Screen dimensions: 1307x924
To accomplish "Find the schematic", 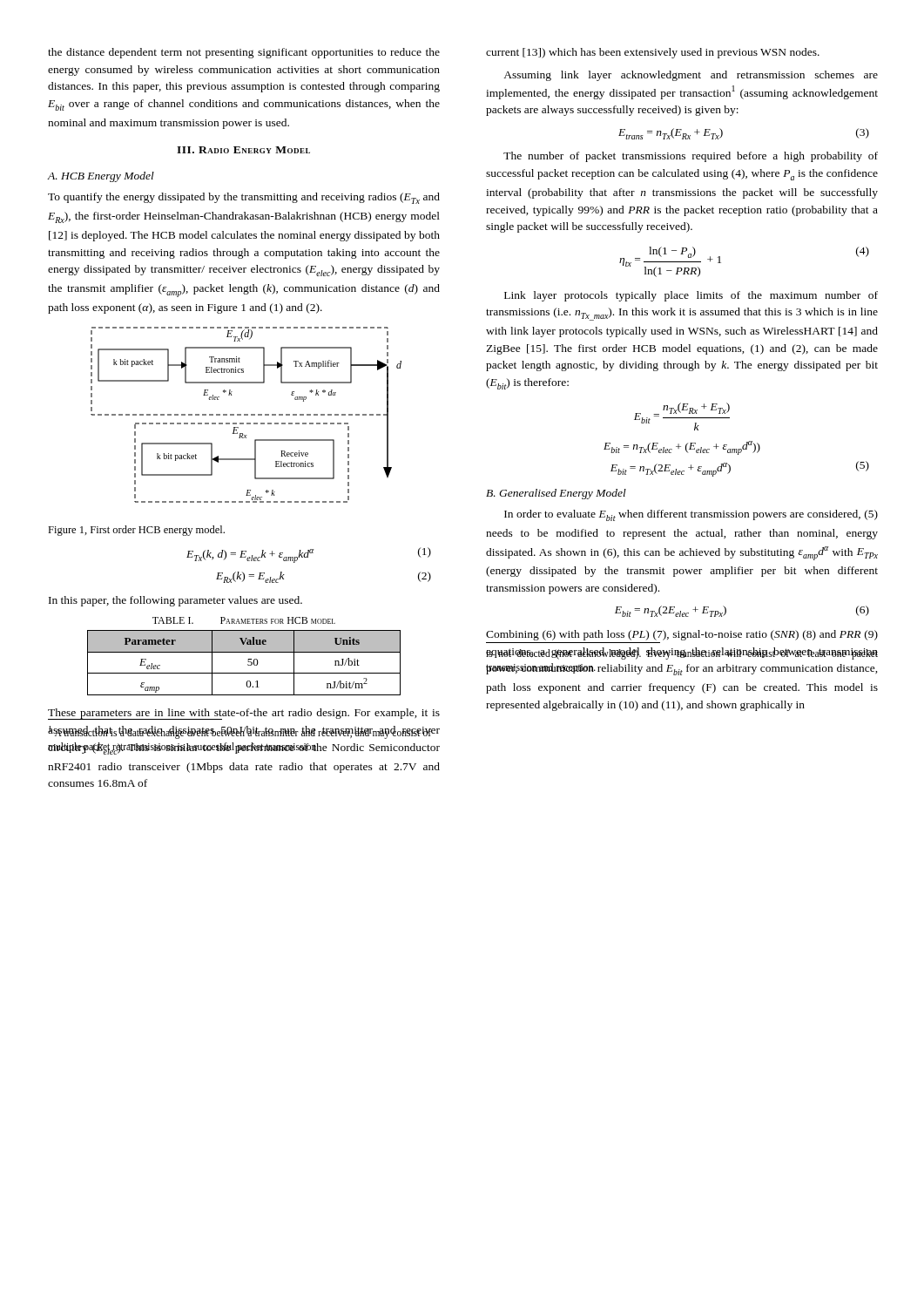I will pyautogui.click(x=244, y=419).
